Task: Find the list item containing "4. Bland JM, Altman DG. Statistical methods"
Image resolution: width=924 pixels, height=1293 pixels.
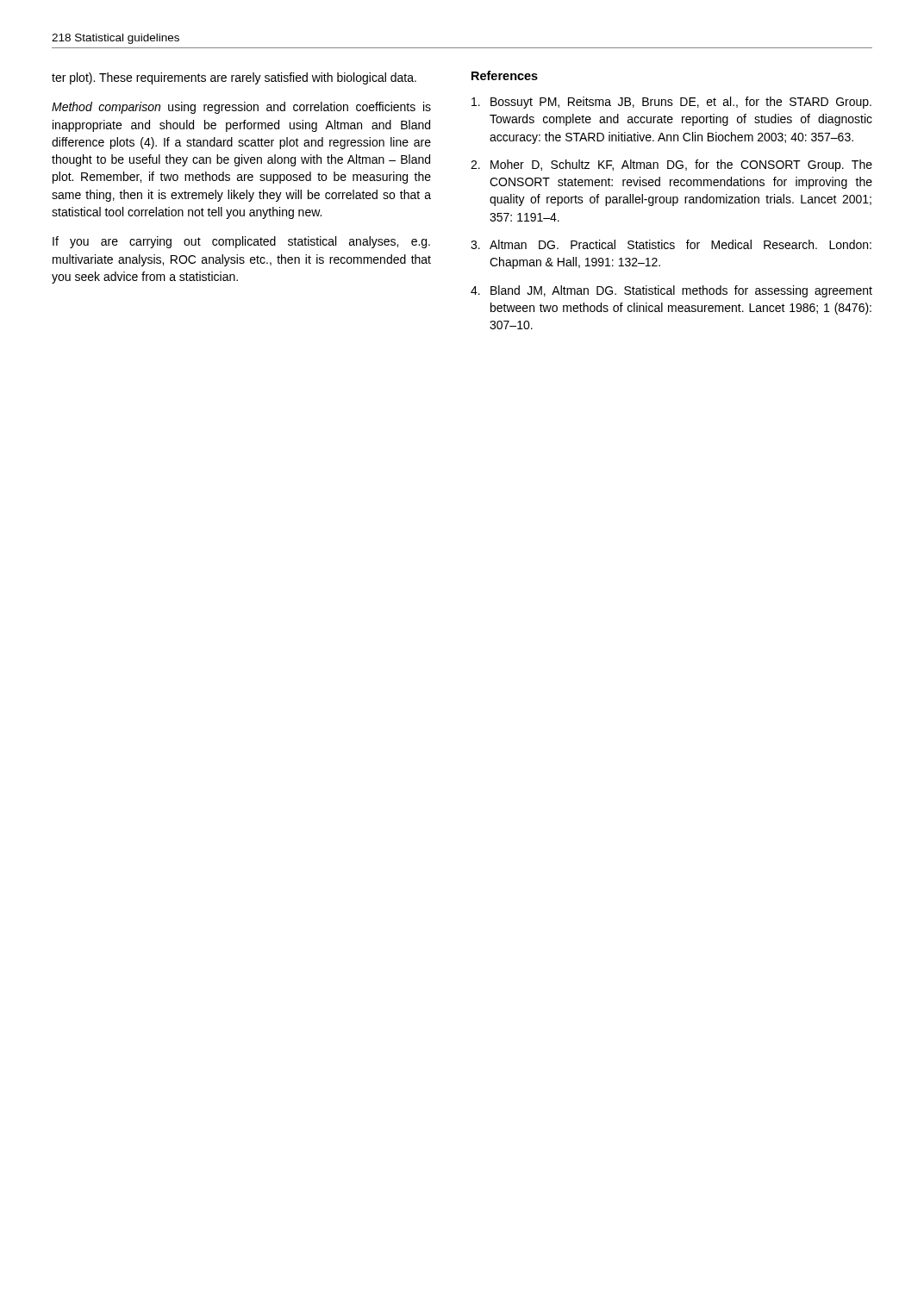Action: coord(671,308)
